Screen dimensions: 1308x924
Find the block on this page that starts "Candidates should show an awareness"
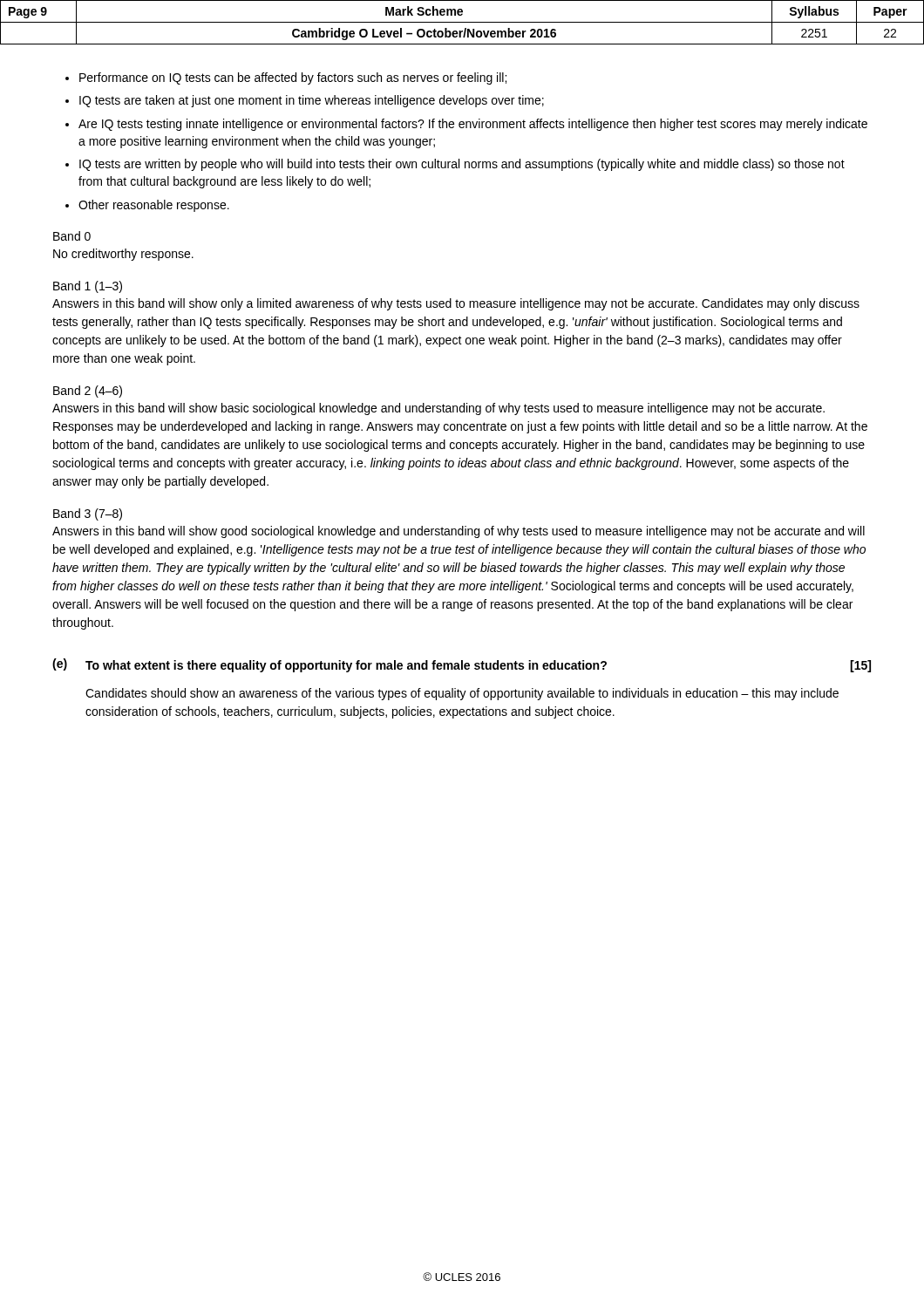coord(462,703)
